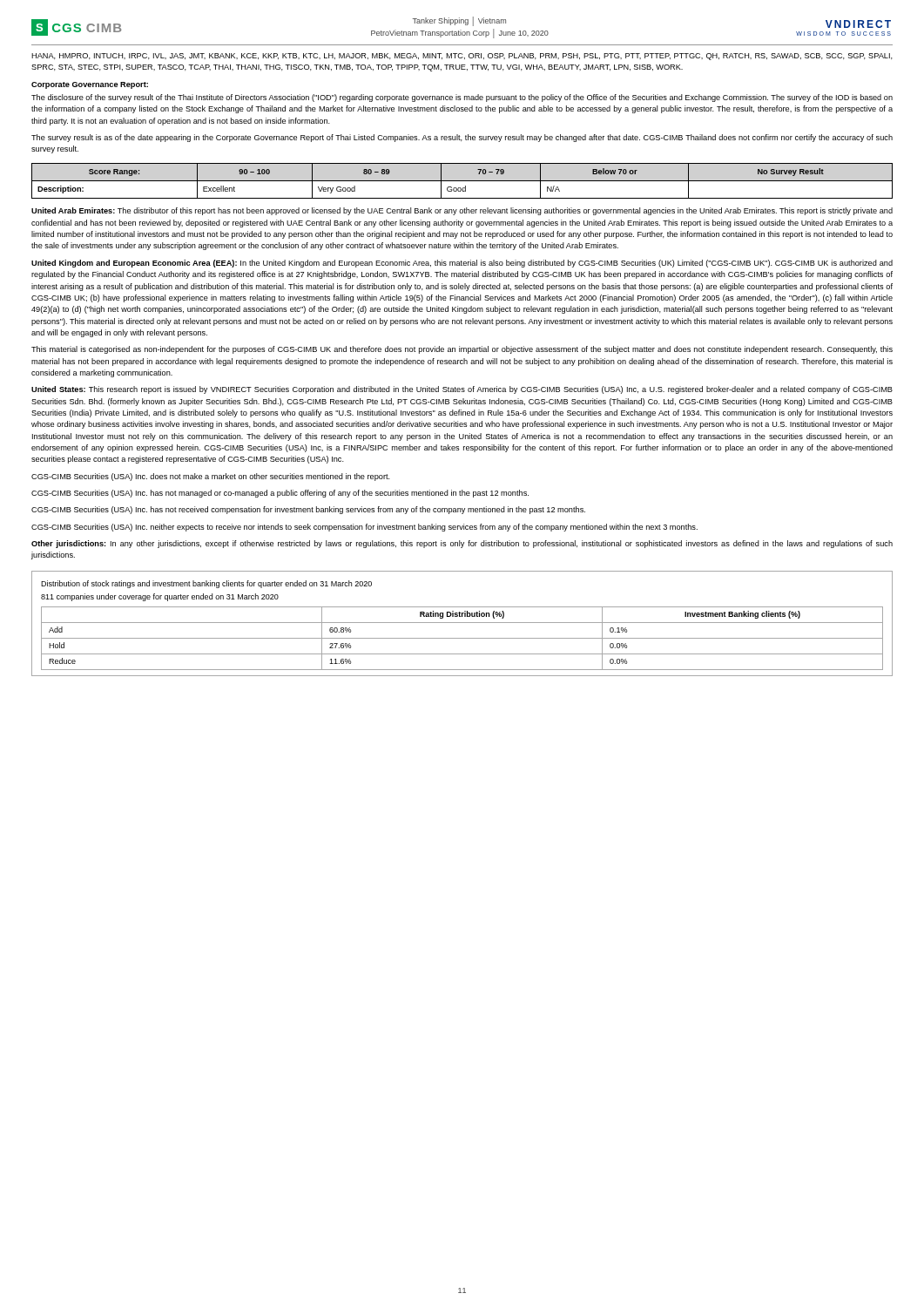Locate the text block containing "Other jurisdictions: In any other jurisdictions,"
Image resolution: width=924 pixels, height=1307 pixels.
(x=462, y=550)
